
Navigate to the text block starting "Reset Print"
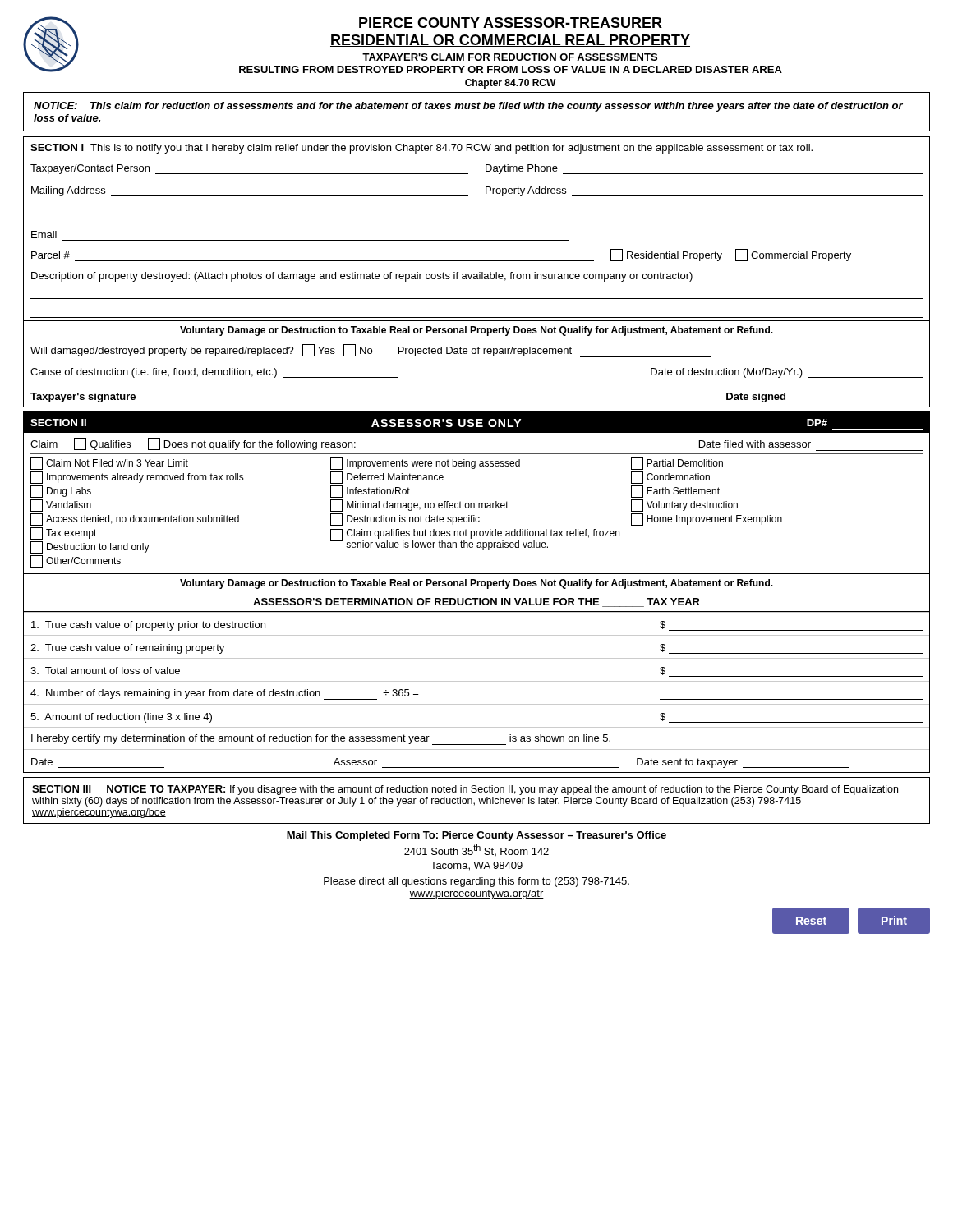click(x=851, y=921)
